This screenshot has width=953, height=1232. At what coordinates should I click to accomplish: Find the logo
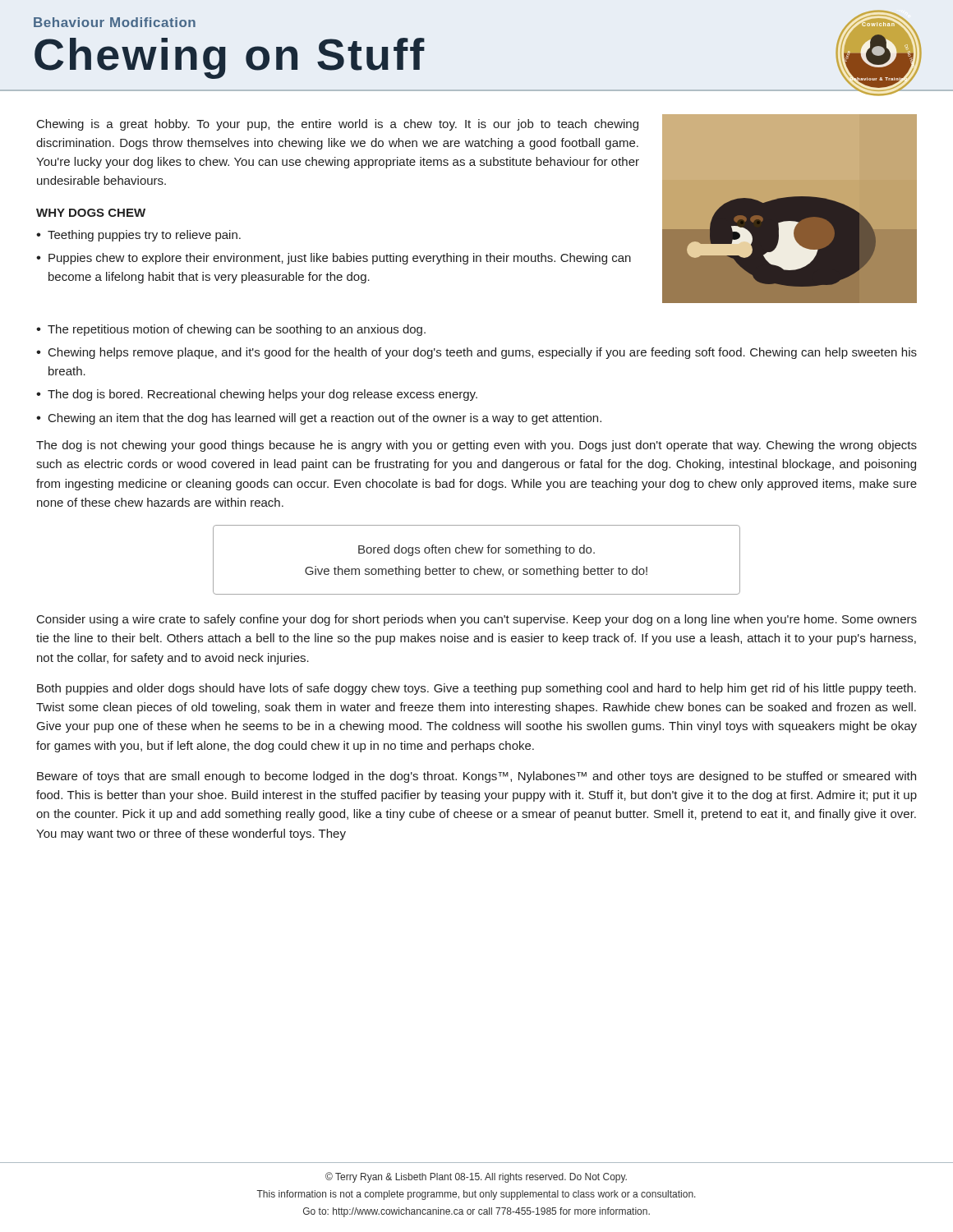click(x=879, y=53)
